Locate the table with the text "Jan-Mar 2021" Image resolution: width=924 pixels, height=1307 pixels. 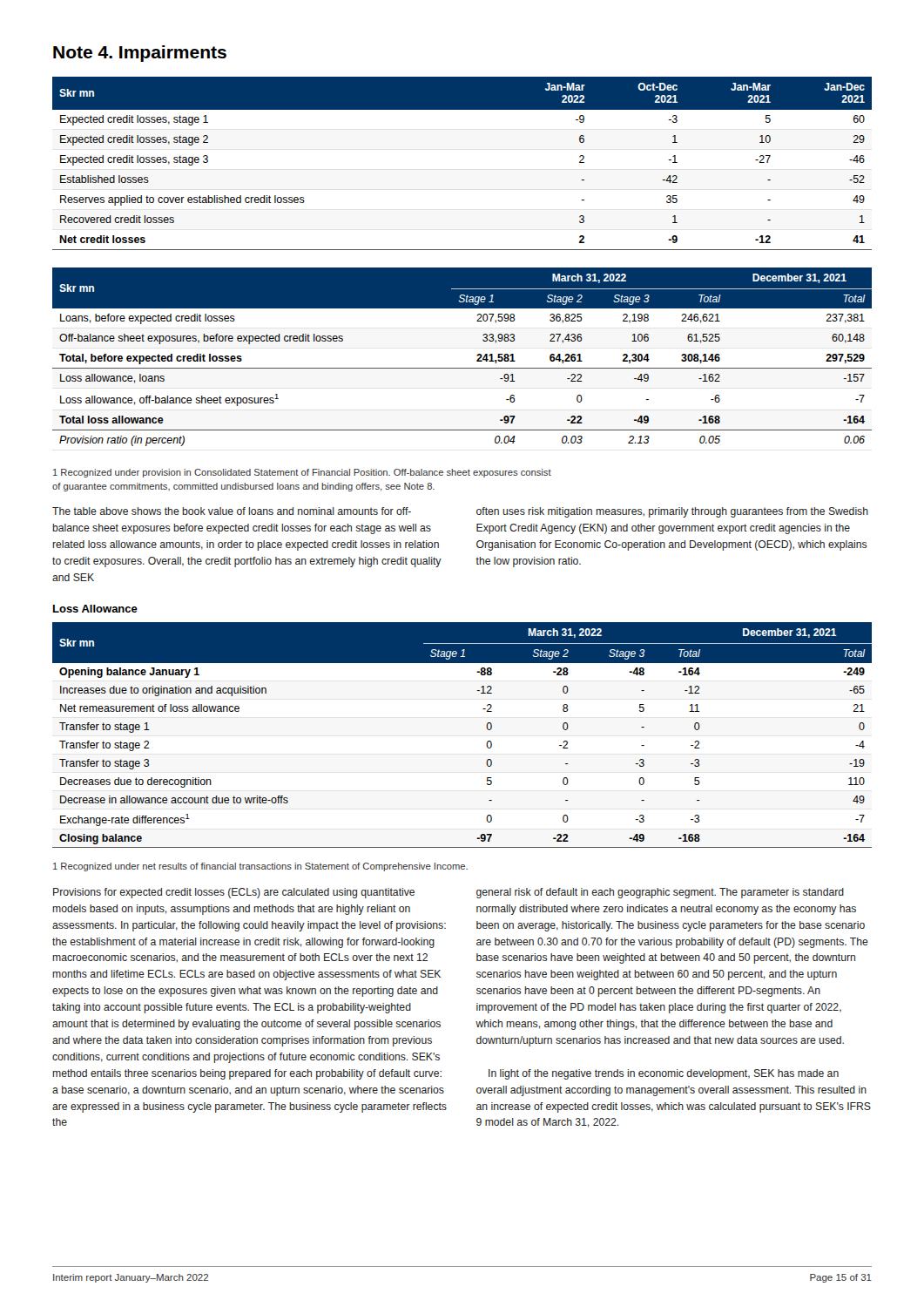click(462, 163)
